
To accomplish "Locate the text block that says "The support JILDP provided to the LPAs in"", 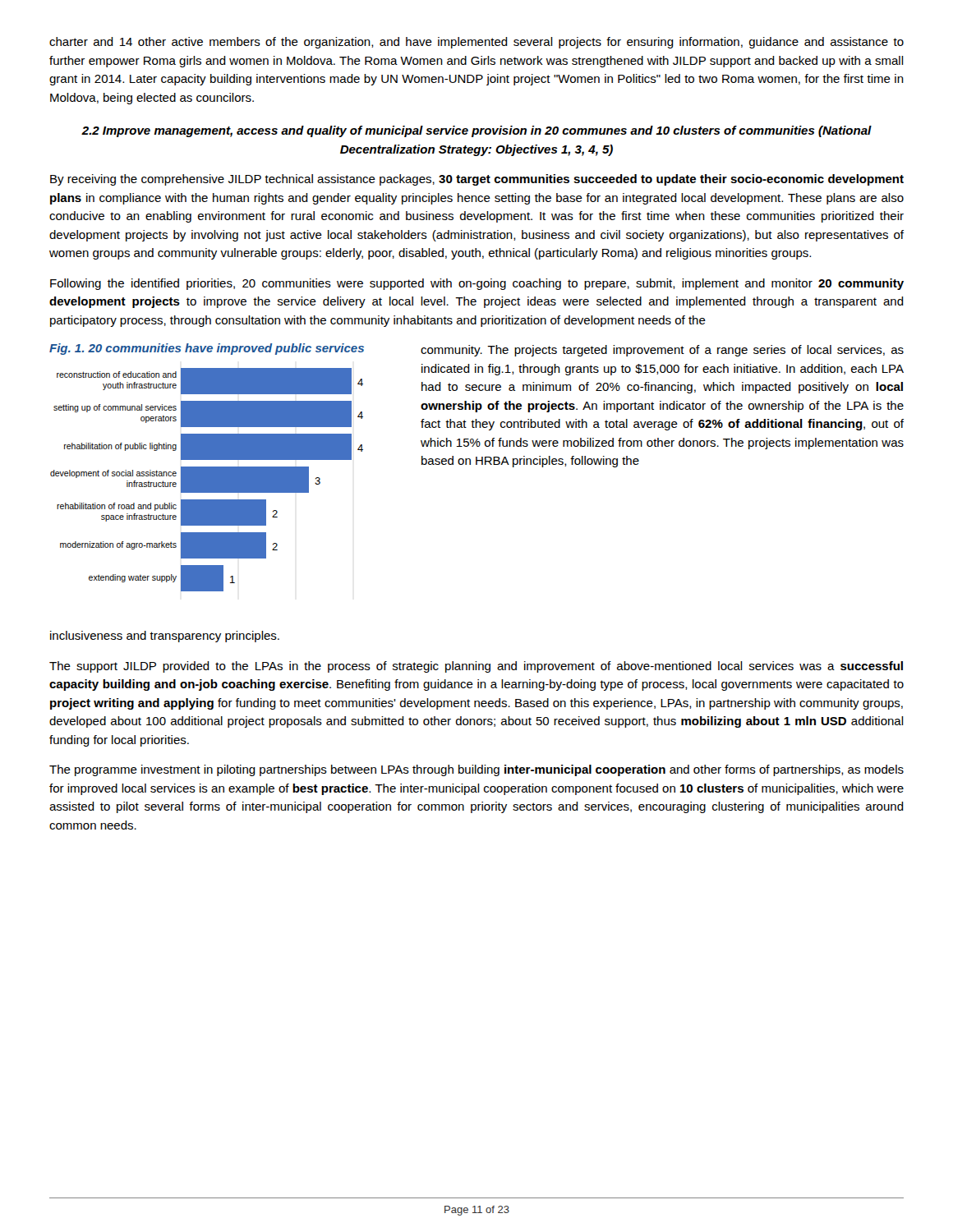I will click(476, 702).
